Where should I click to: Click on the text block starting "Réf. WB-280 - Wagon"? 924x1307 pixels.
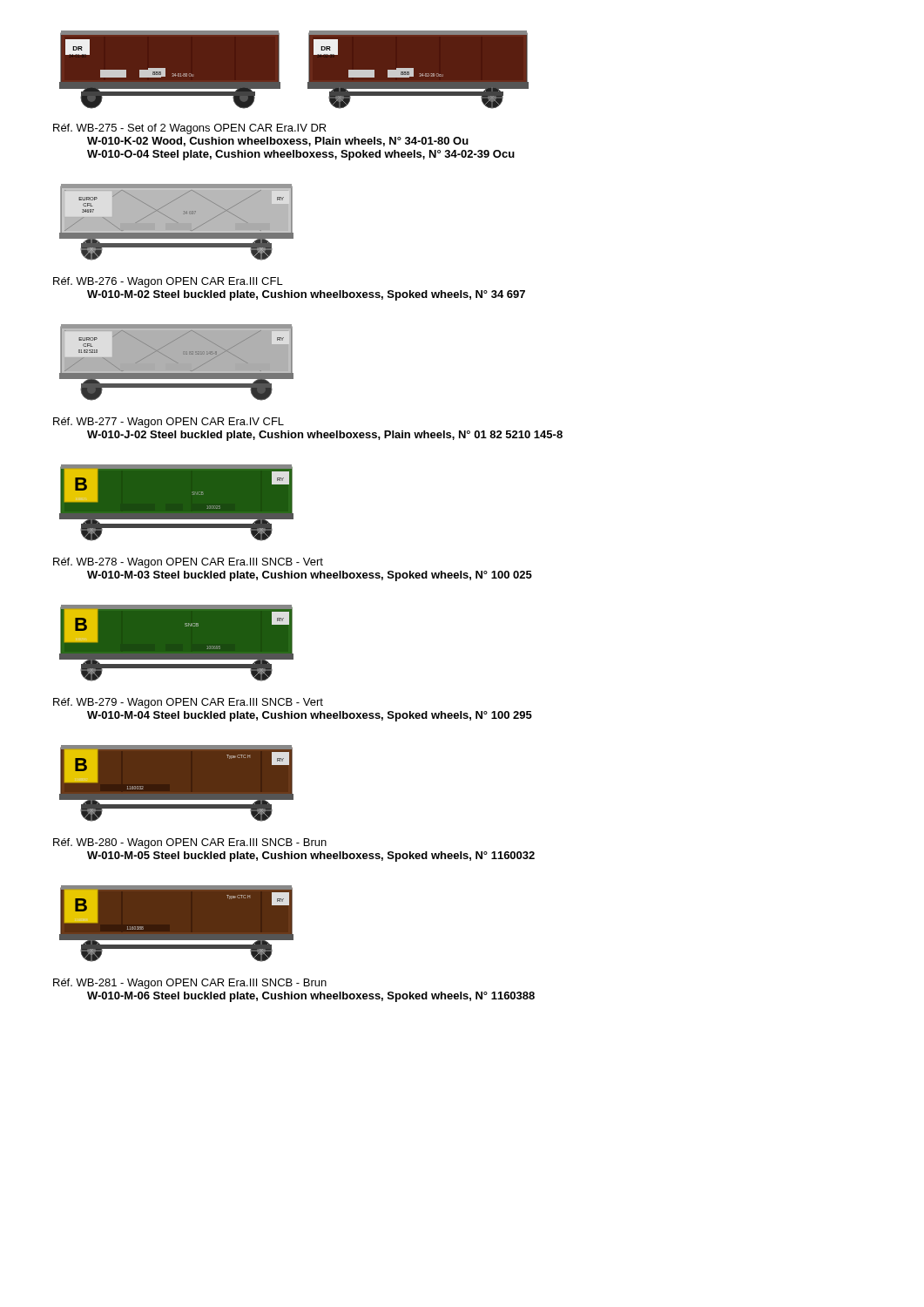(x=462, y=849)
